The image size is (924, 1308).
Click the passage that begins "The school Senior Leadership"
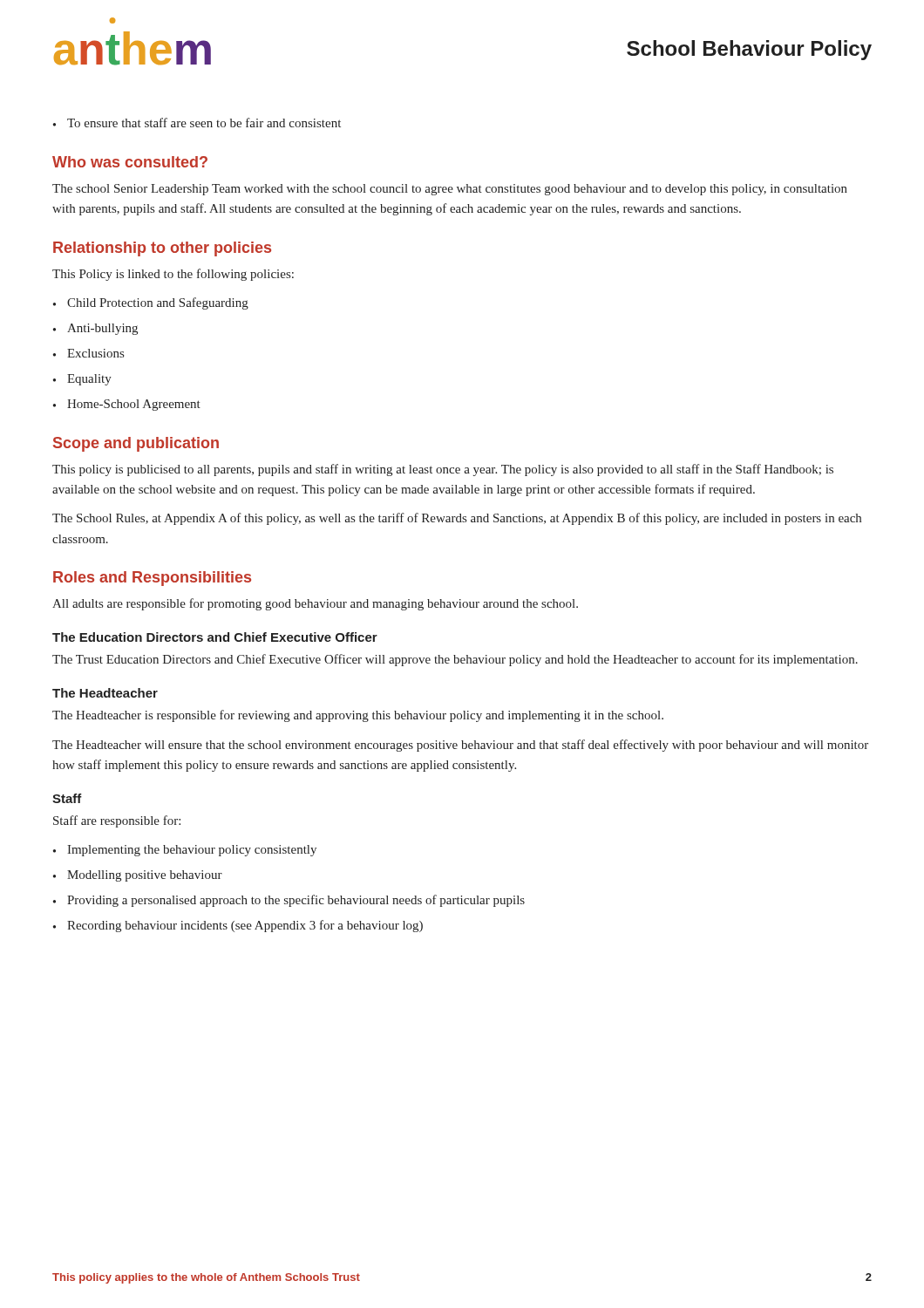tap(450, 198)
